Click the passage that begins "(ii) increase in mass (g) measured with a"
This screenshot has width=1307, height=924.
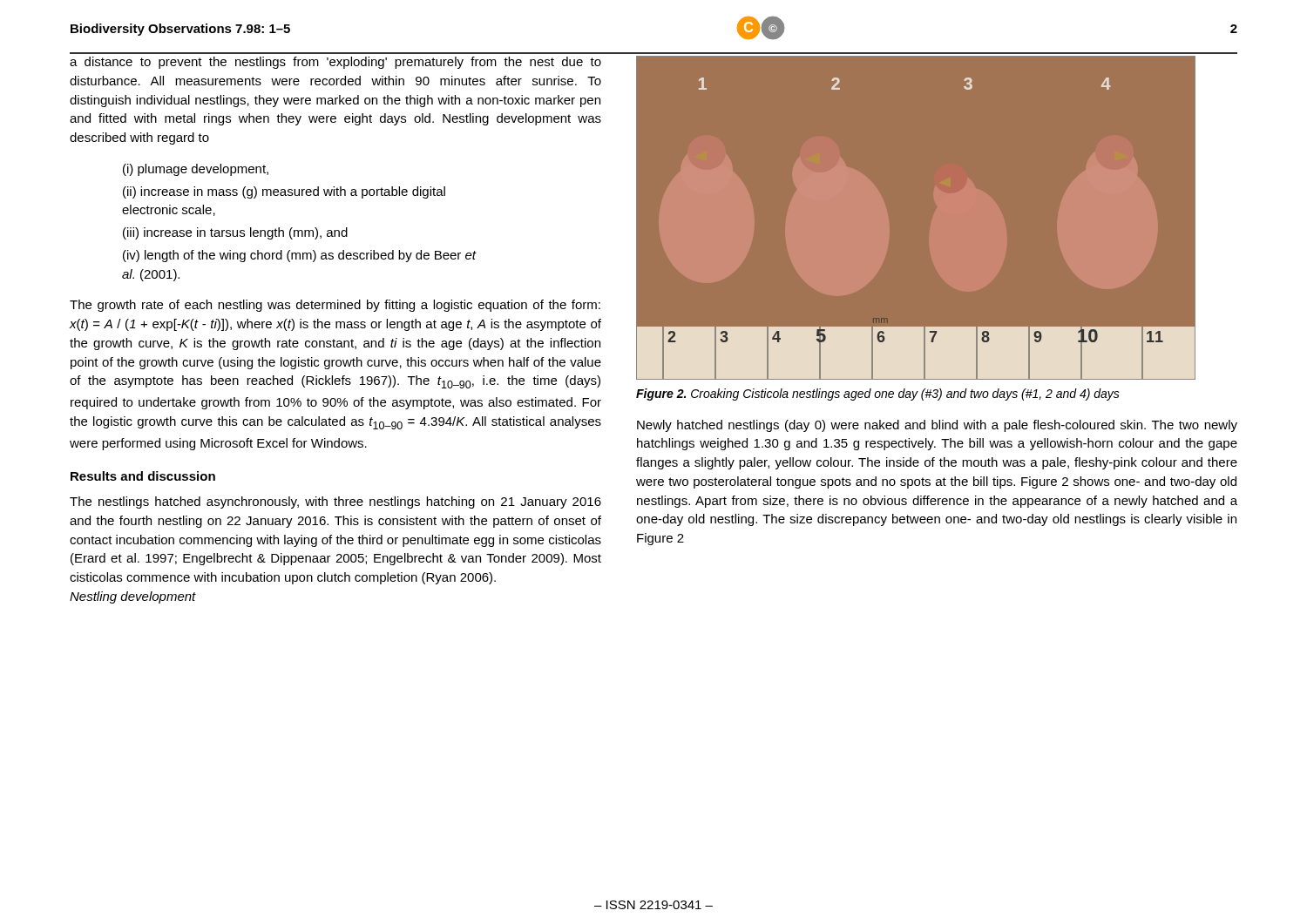coord(284,200)
